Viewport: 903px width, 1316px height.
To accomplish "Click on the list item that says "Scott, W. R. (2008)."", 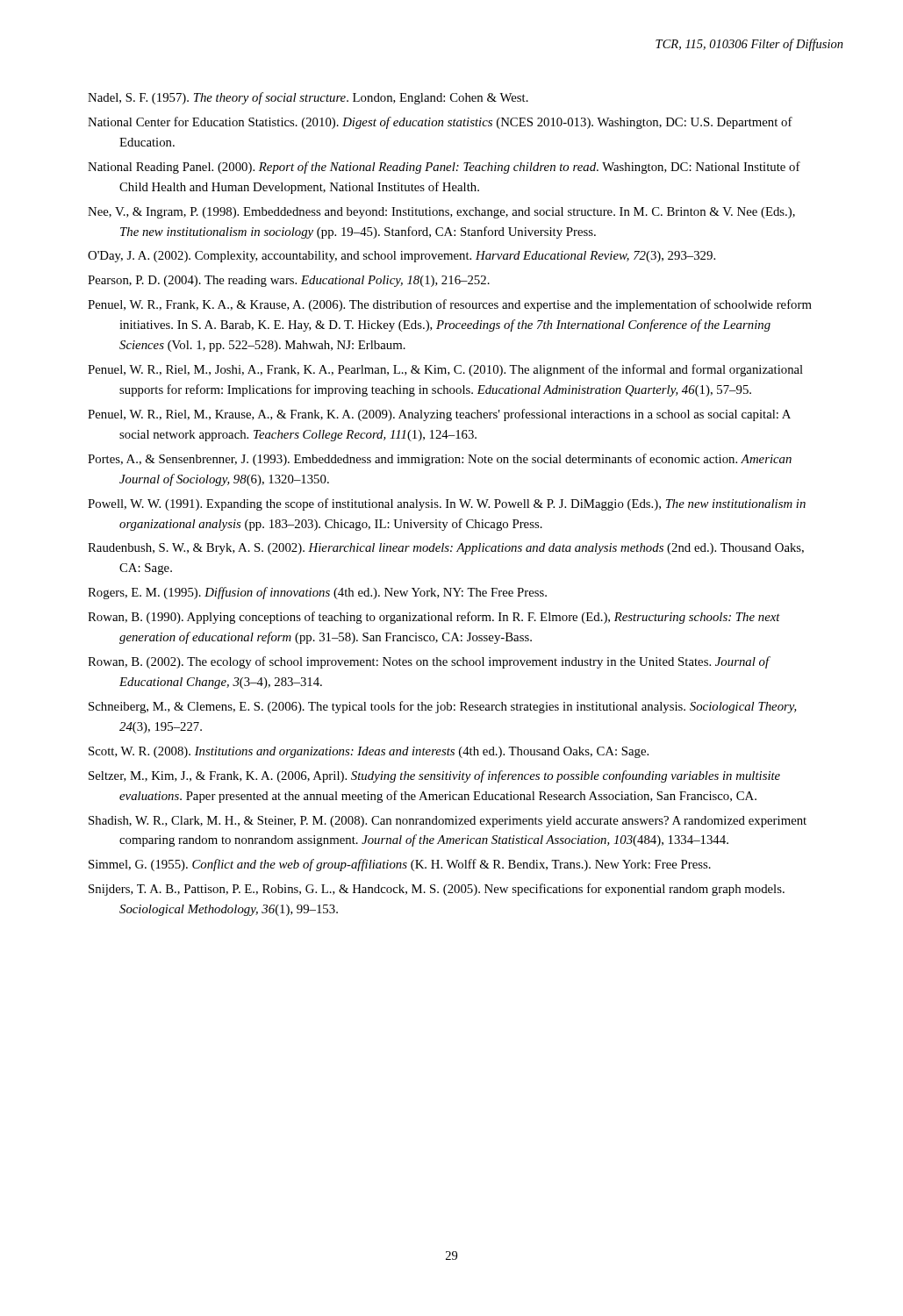I will (x=369, y=751).
